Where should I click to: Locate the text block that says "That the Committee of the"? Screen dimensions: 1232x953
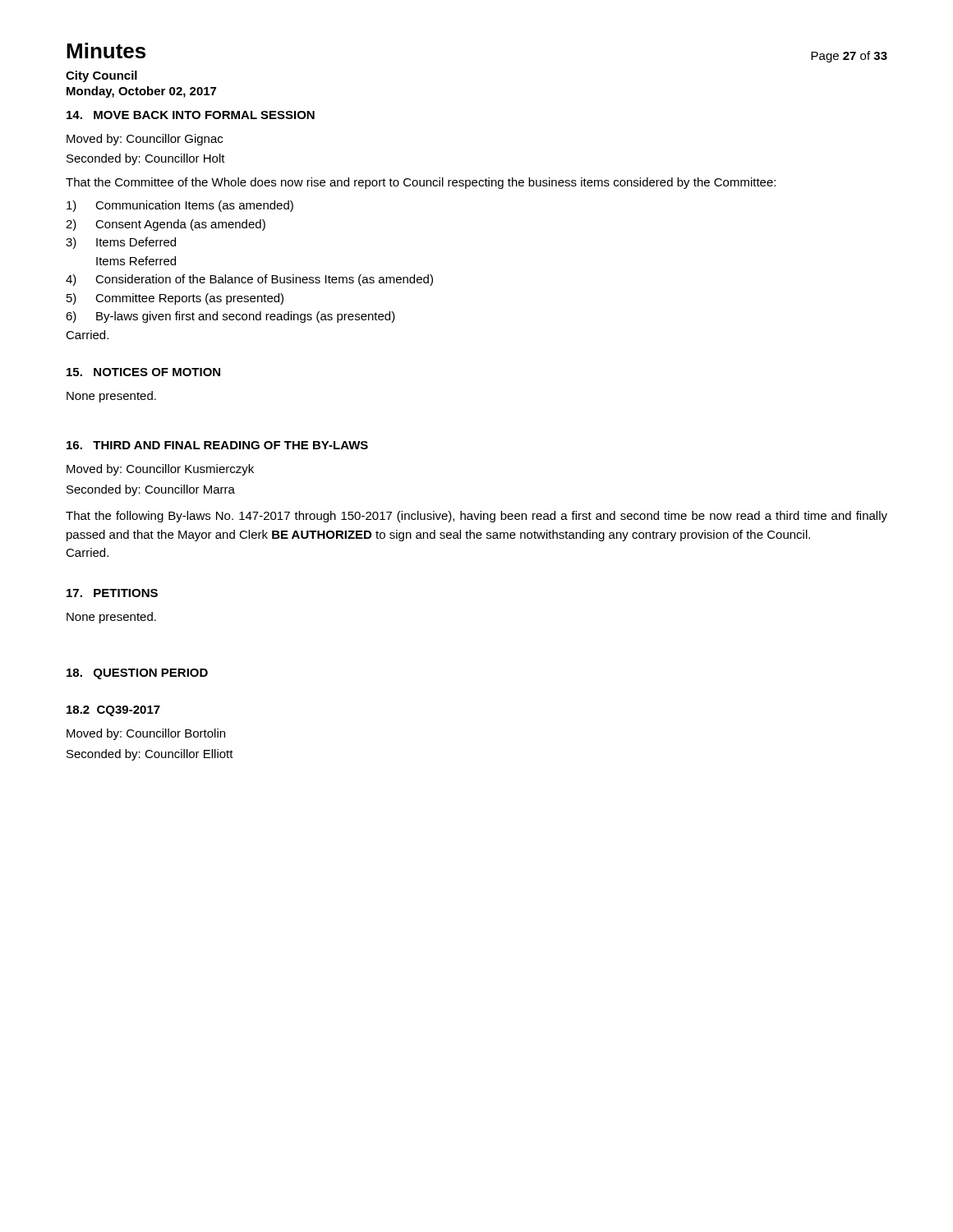pyautogui.click(x=421, y=182)
